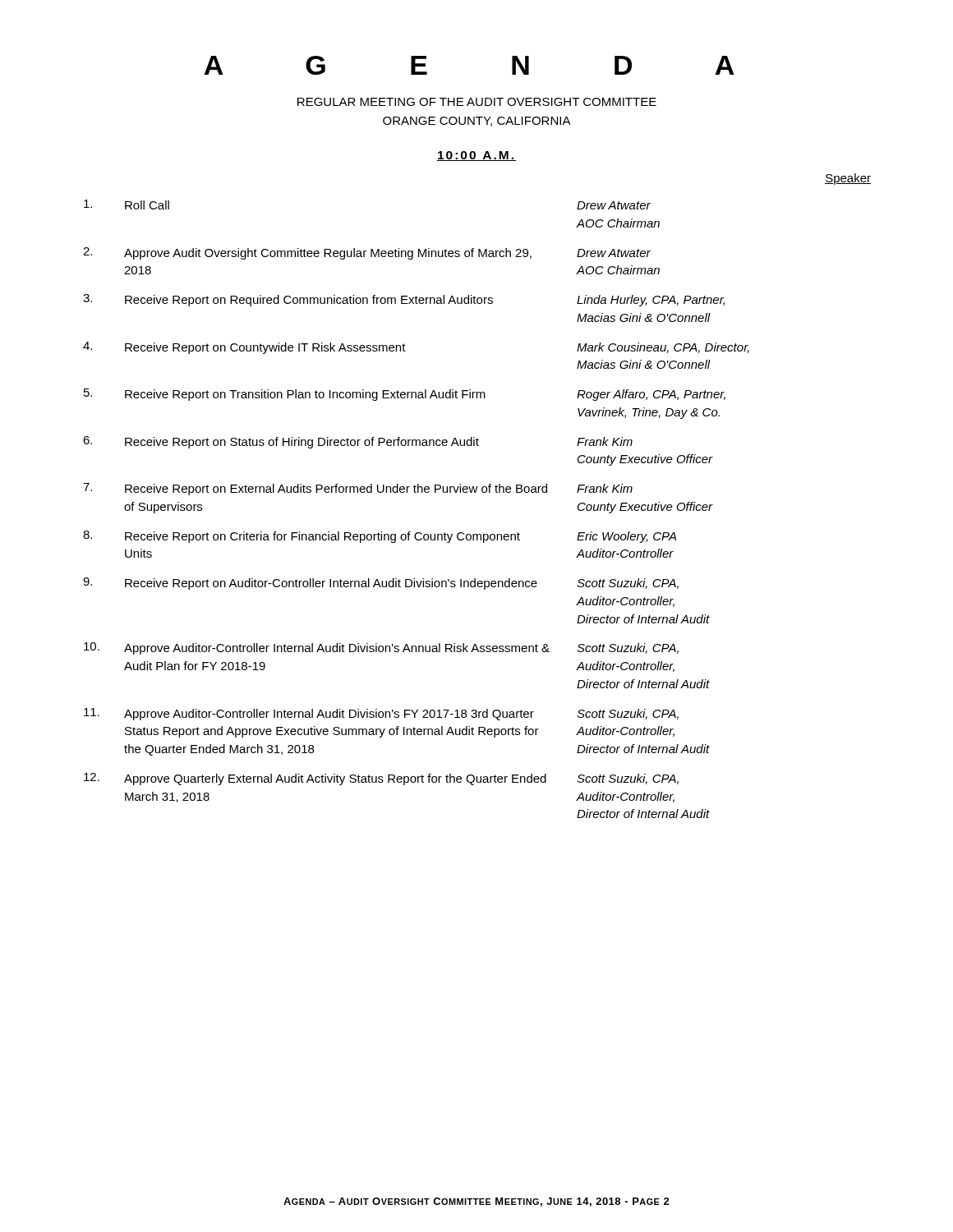953x1232 pixels.
Task: Locate the list item containing "11. Approve Auditor-Controller Internal Audit Division's FY"
Action: [x=476, y=729]
